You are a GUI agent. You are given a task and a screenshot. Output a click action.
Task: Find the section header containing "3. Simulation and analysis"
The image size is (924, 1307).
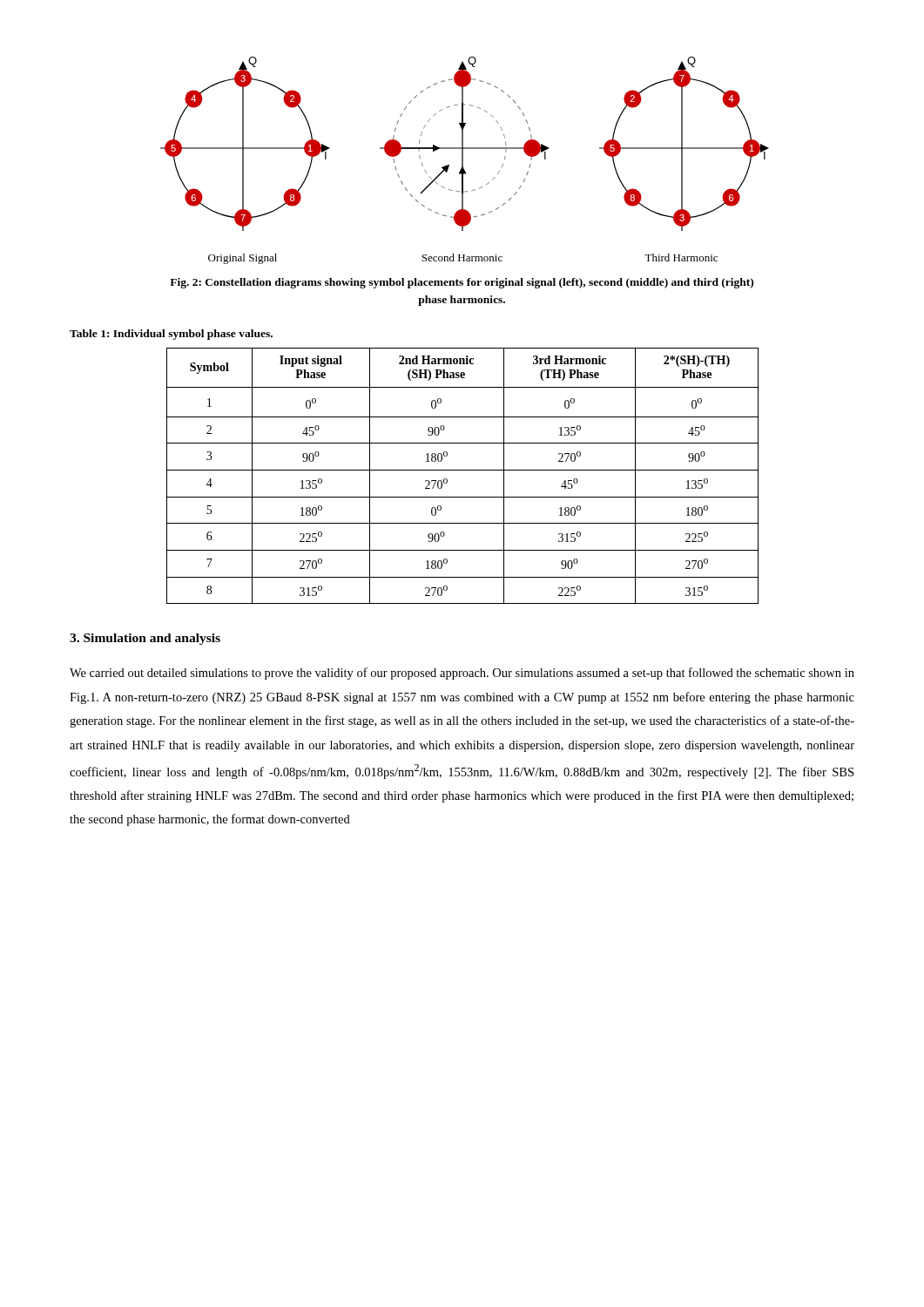pyautogui.click(x=145, y=638)
